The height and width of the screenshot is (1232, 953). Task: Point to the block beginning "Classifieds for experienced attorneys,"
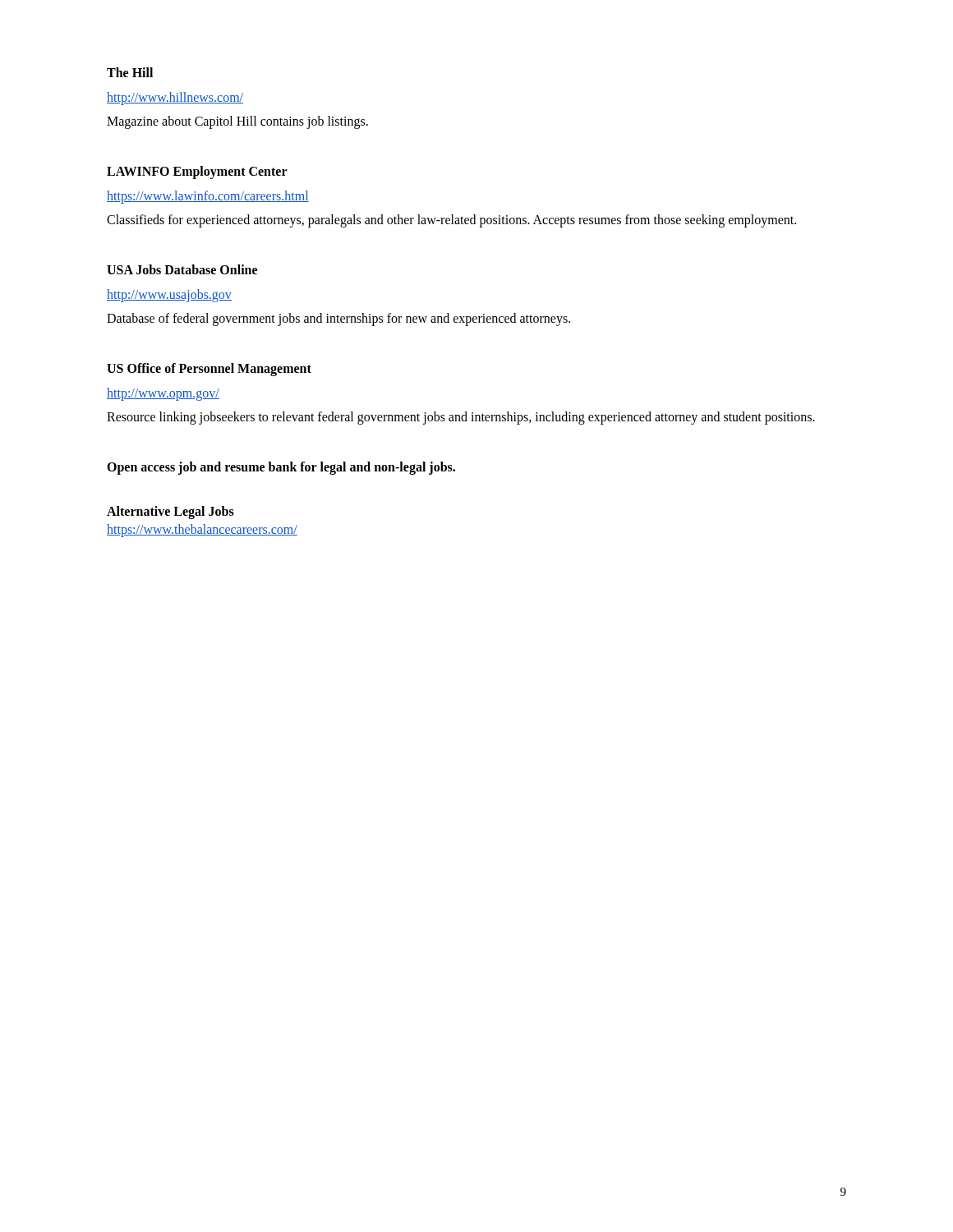(x=452, y=220)
